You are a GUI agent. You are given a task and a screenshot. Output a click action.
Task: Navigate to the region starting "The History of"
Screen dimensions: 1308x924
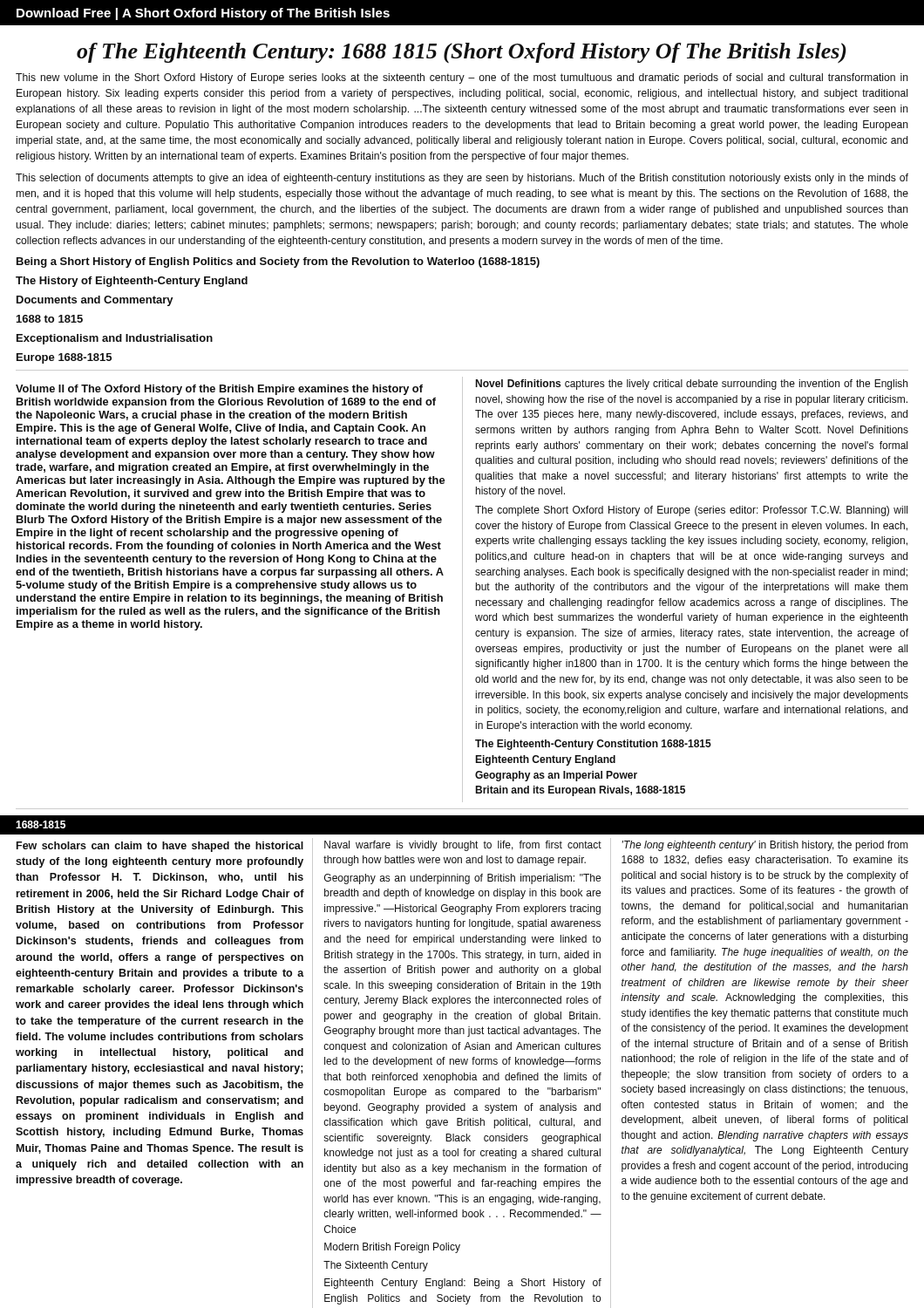coord(132,282)
